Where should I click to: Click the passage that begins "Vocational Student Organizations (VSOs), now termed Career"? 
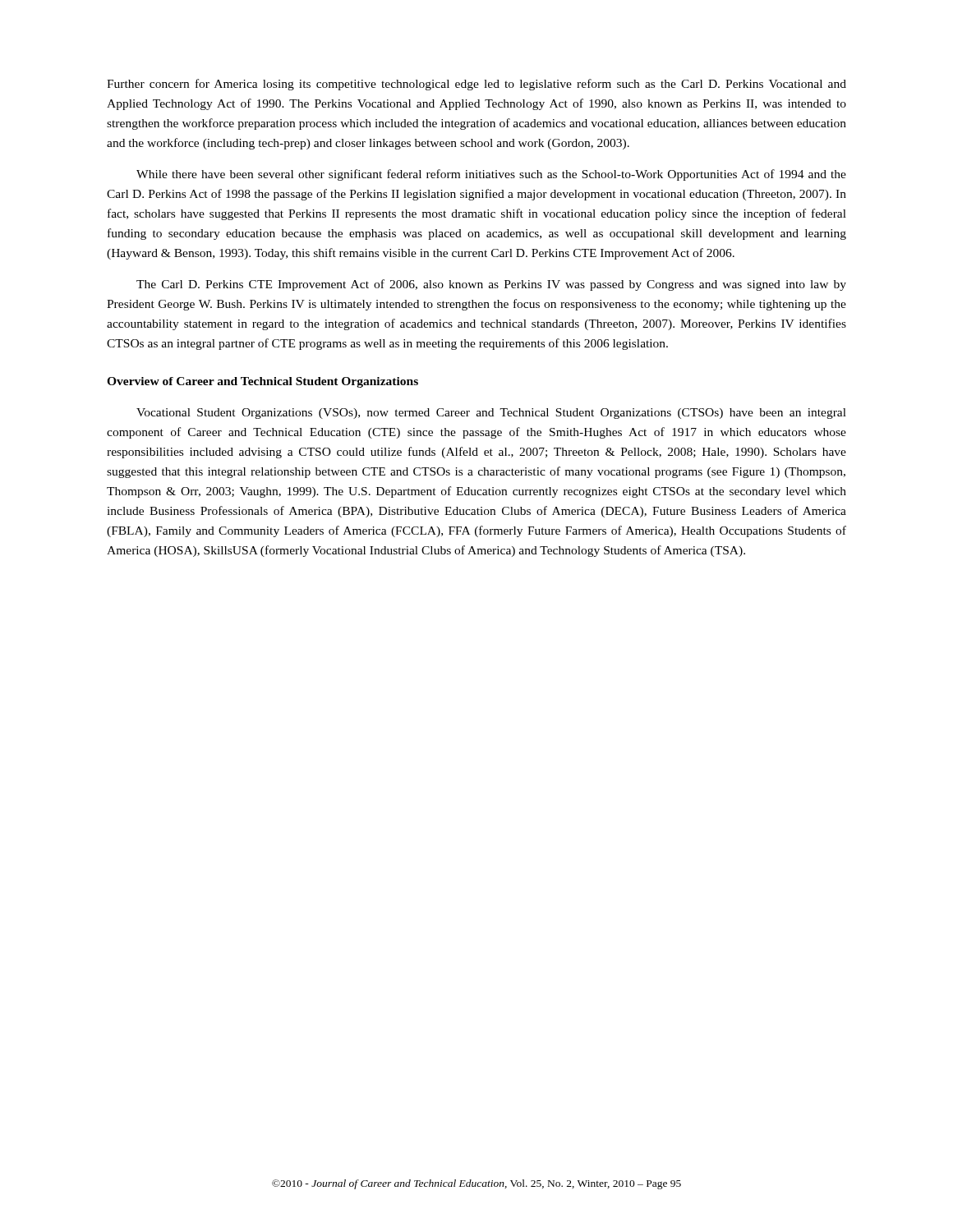[476, 481]
